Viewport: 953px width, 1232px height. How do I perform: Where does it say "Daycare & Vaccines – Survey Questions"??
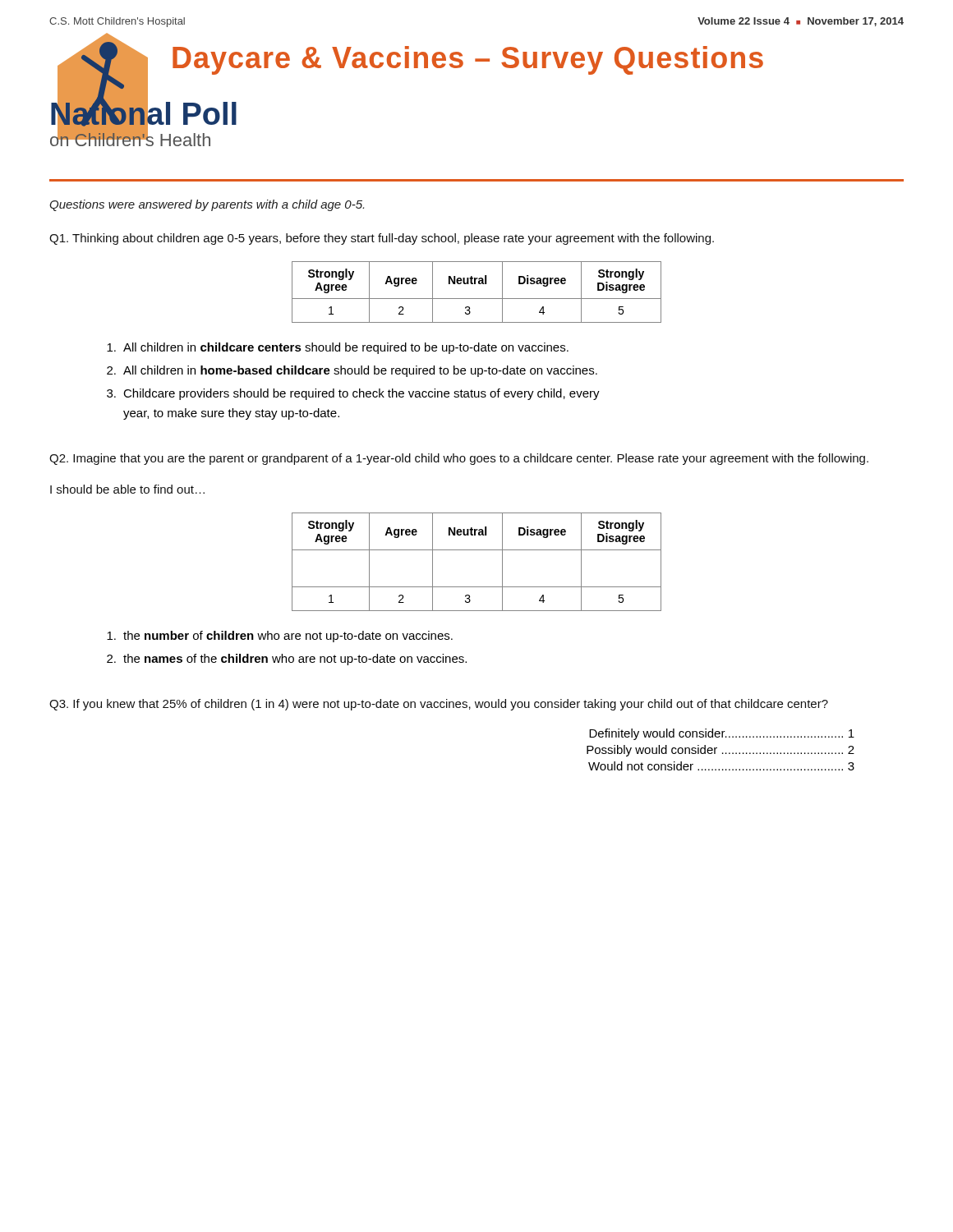click(468, 58)
